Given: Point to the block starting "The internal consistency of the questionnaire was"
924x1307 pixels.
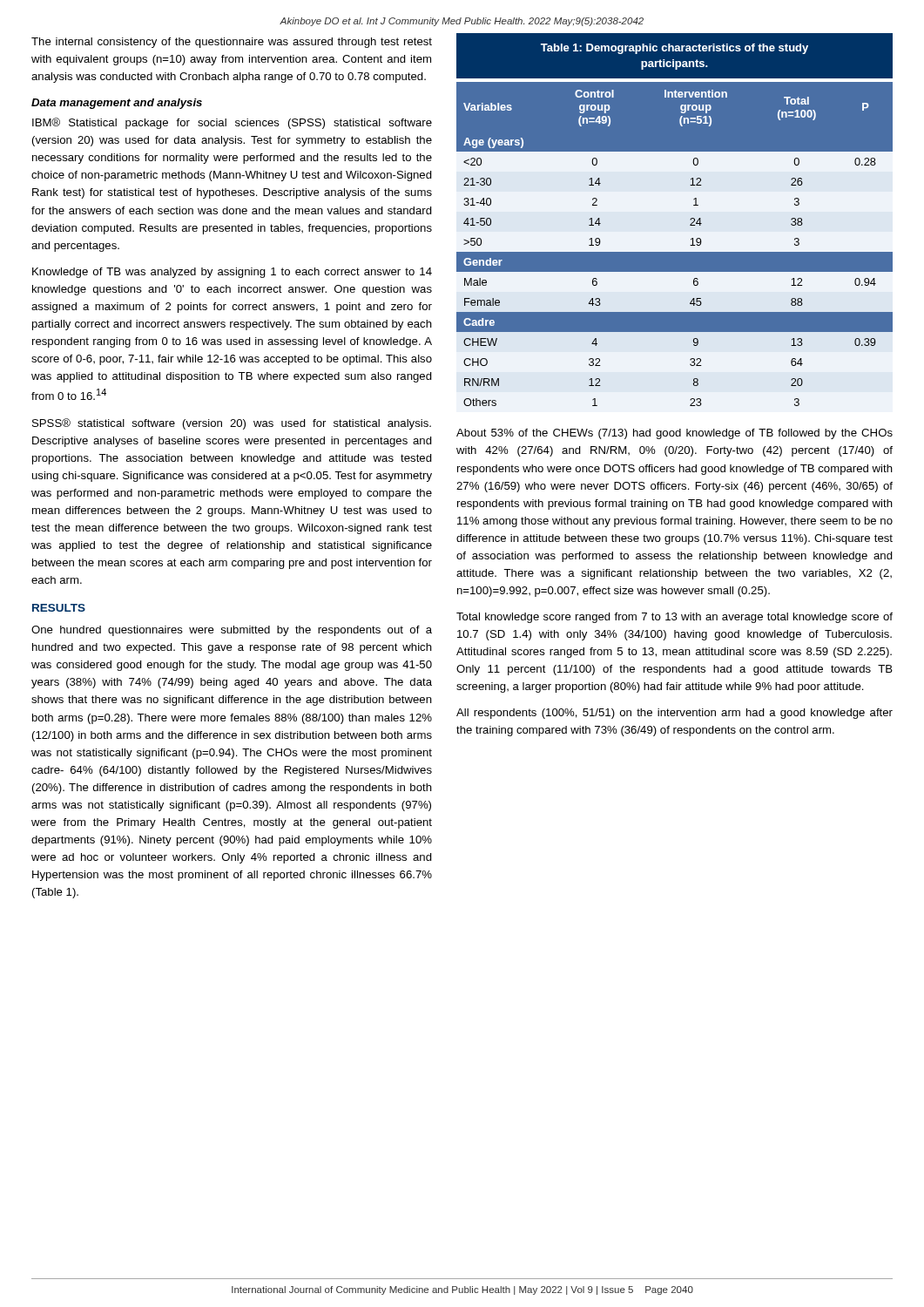Looking at the screenshot, I should click(232, 59).
